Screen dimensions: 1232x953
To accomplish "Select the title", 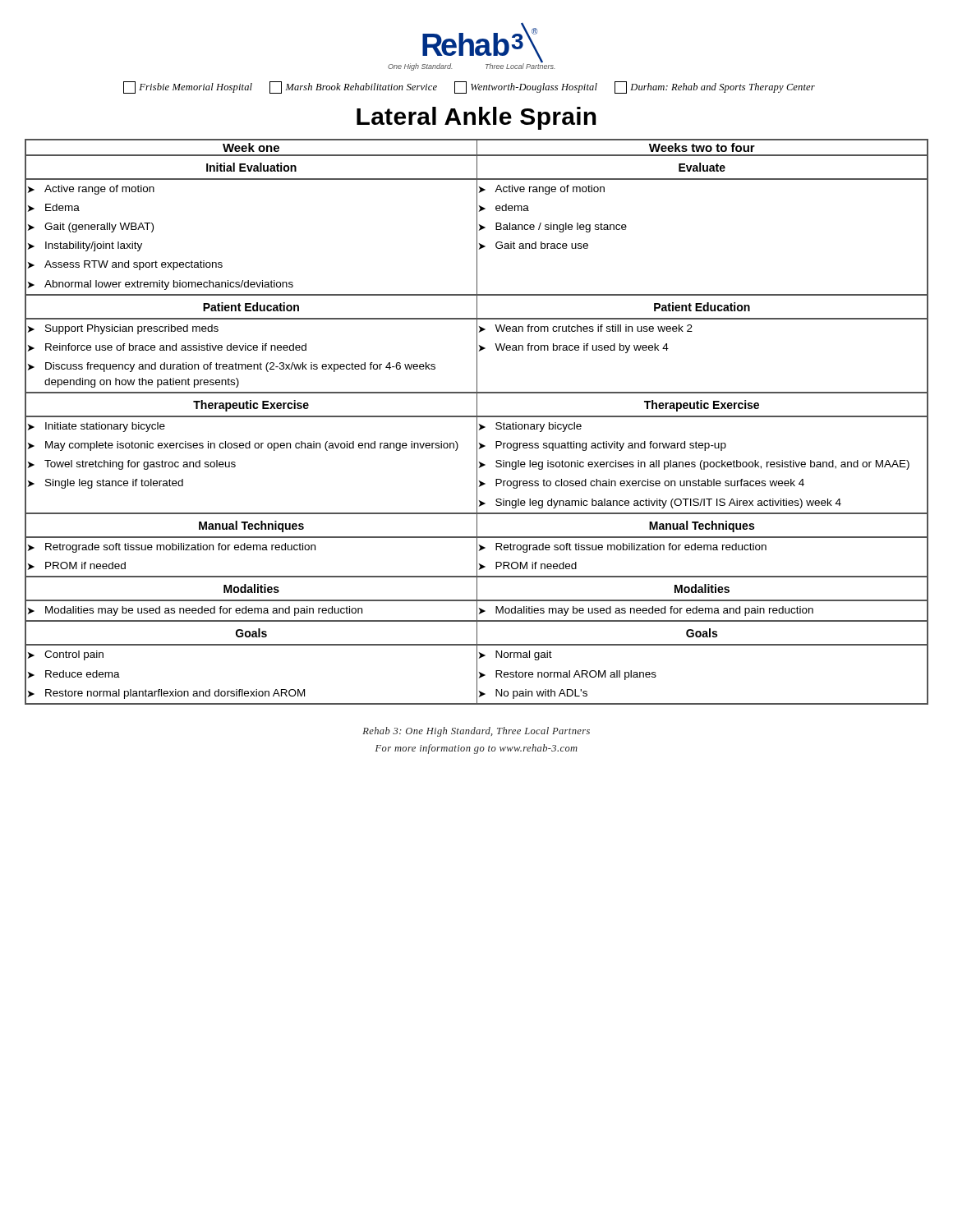I will 476,116.
